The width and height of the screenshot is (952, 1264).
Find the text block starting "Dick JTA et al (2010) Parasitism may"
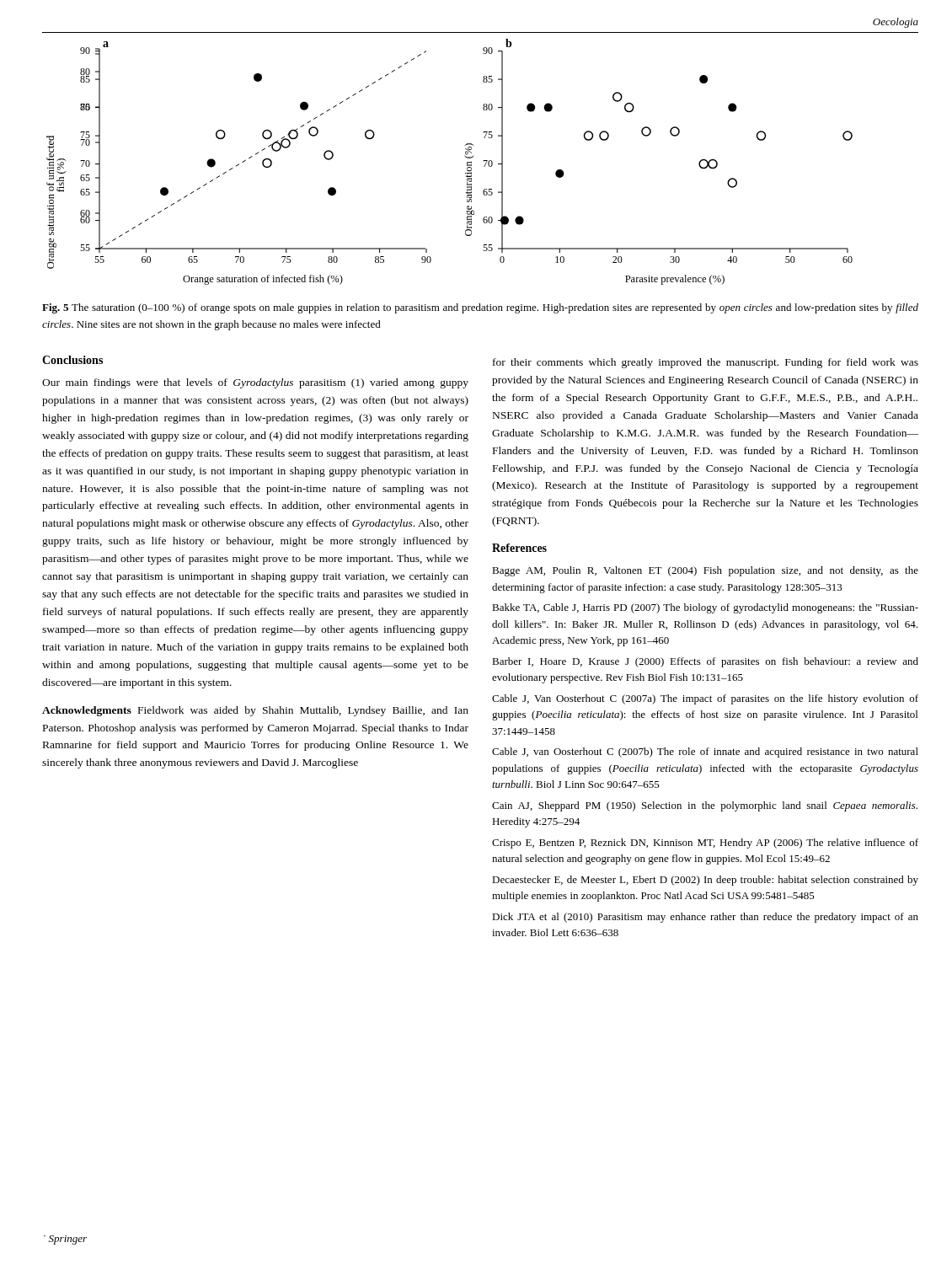point(705,924)
